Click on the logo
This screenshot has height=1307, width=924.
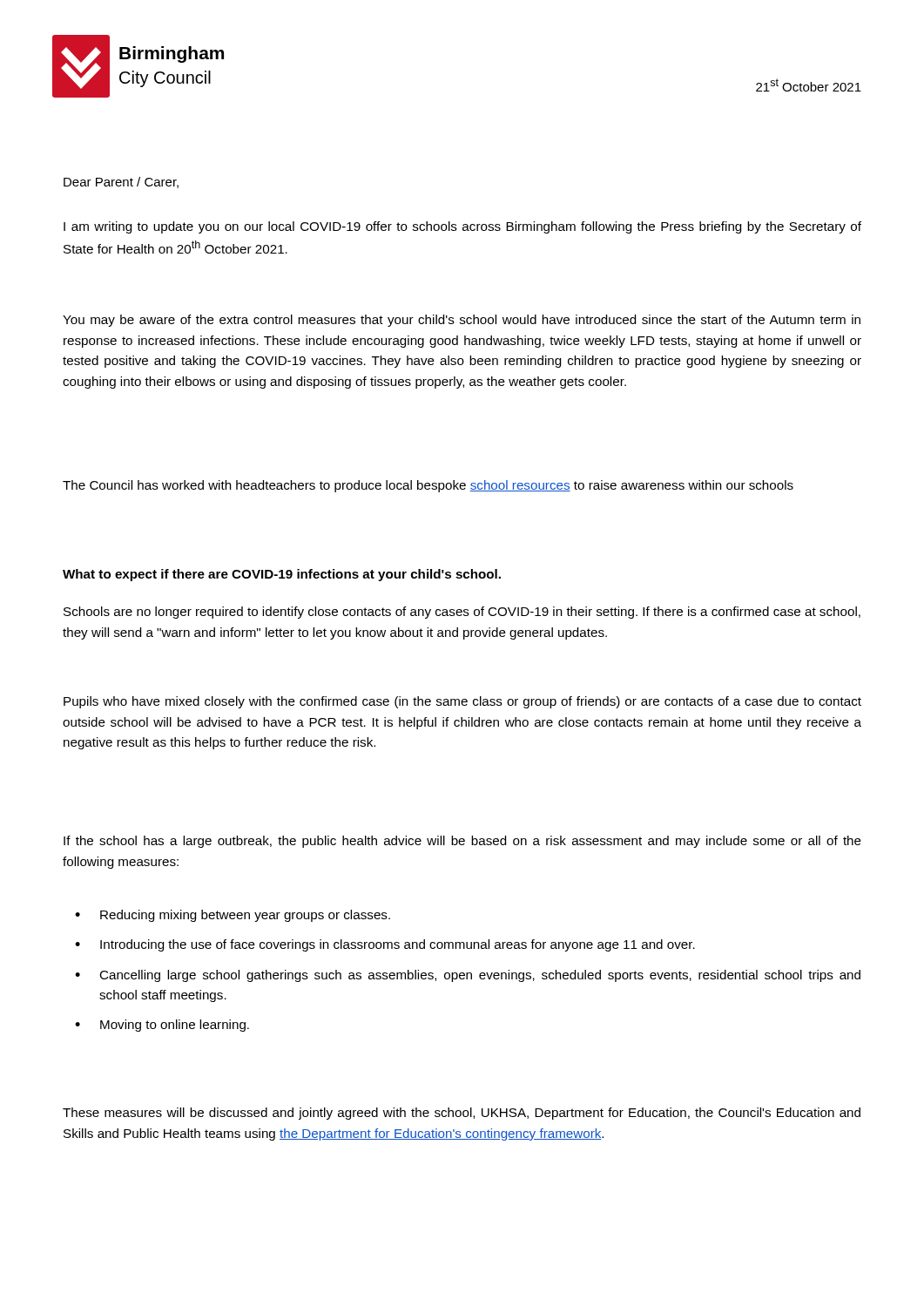point(152,66)
